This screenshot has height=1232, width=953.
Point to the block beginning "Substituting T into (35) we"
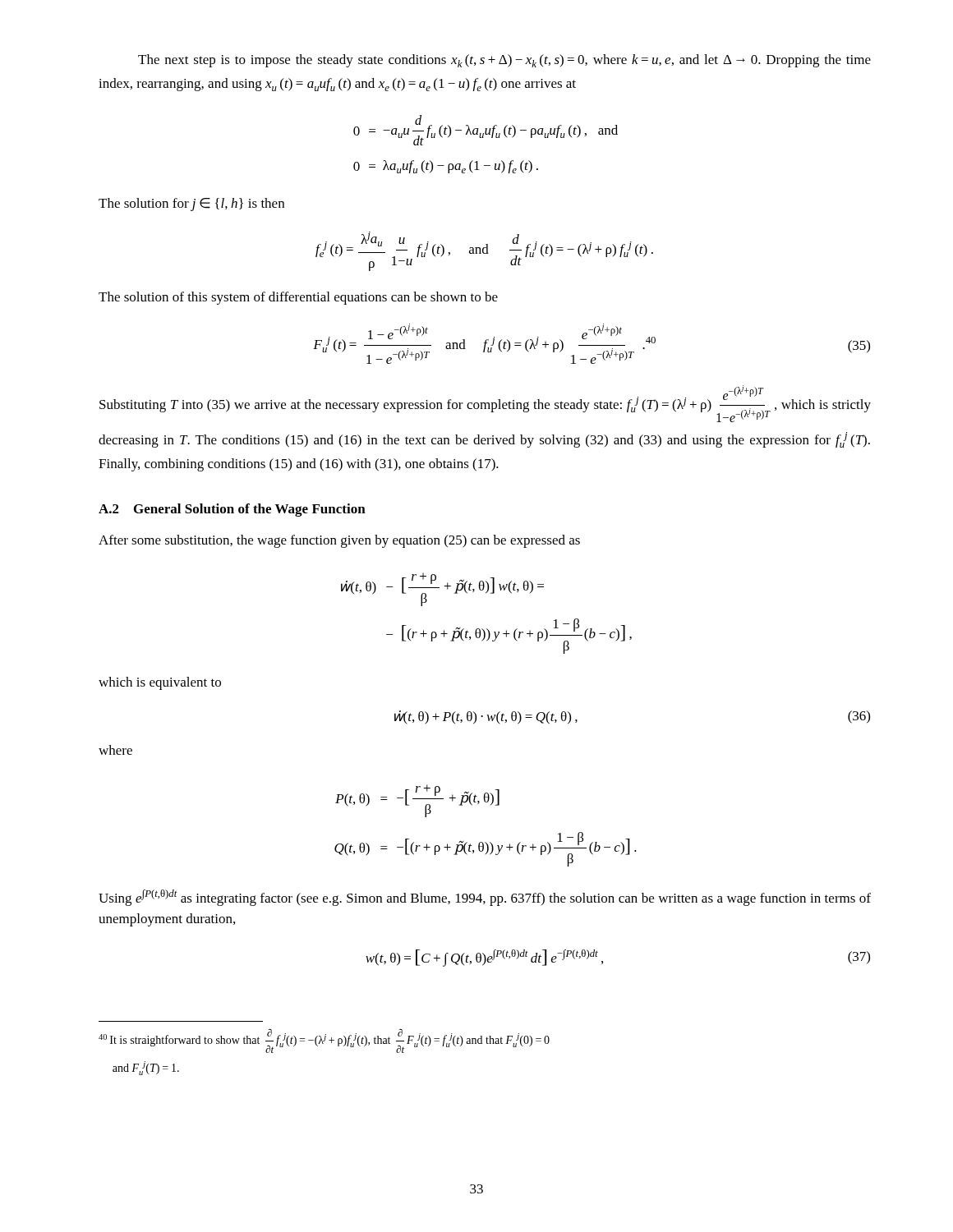click(x=485, y=427)
